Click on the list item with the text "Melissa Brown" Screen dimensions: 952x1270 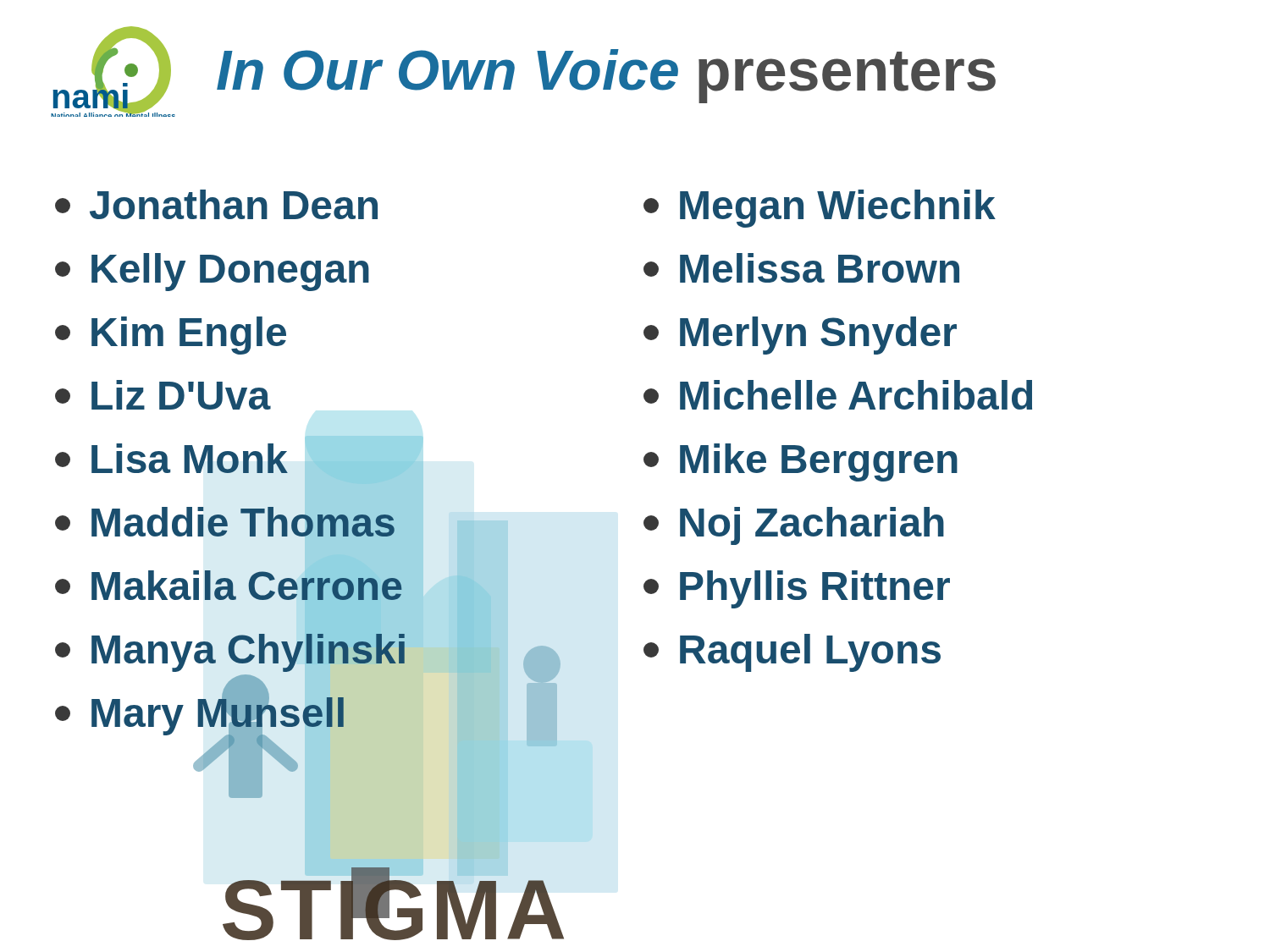point(803,269)
